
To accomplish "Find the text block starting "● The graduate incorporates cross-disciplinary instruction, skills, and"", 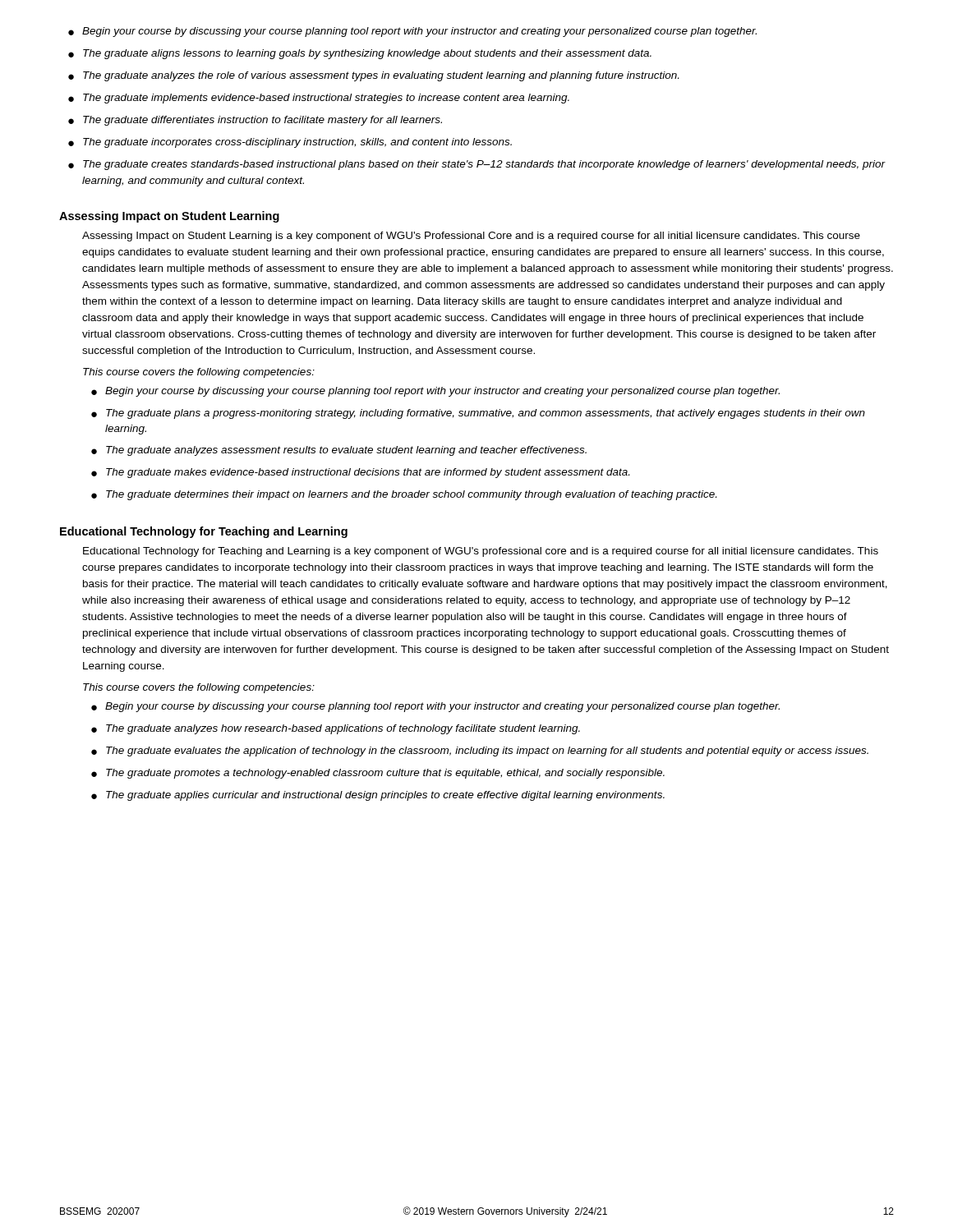I will tap(290, 143).
